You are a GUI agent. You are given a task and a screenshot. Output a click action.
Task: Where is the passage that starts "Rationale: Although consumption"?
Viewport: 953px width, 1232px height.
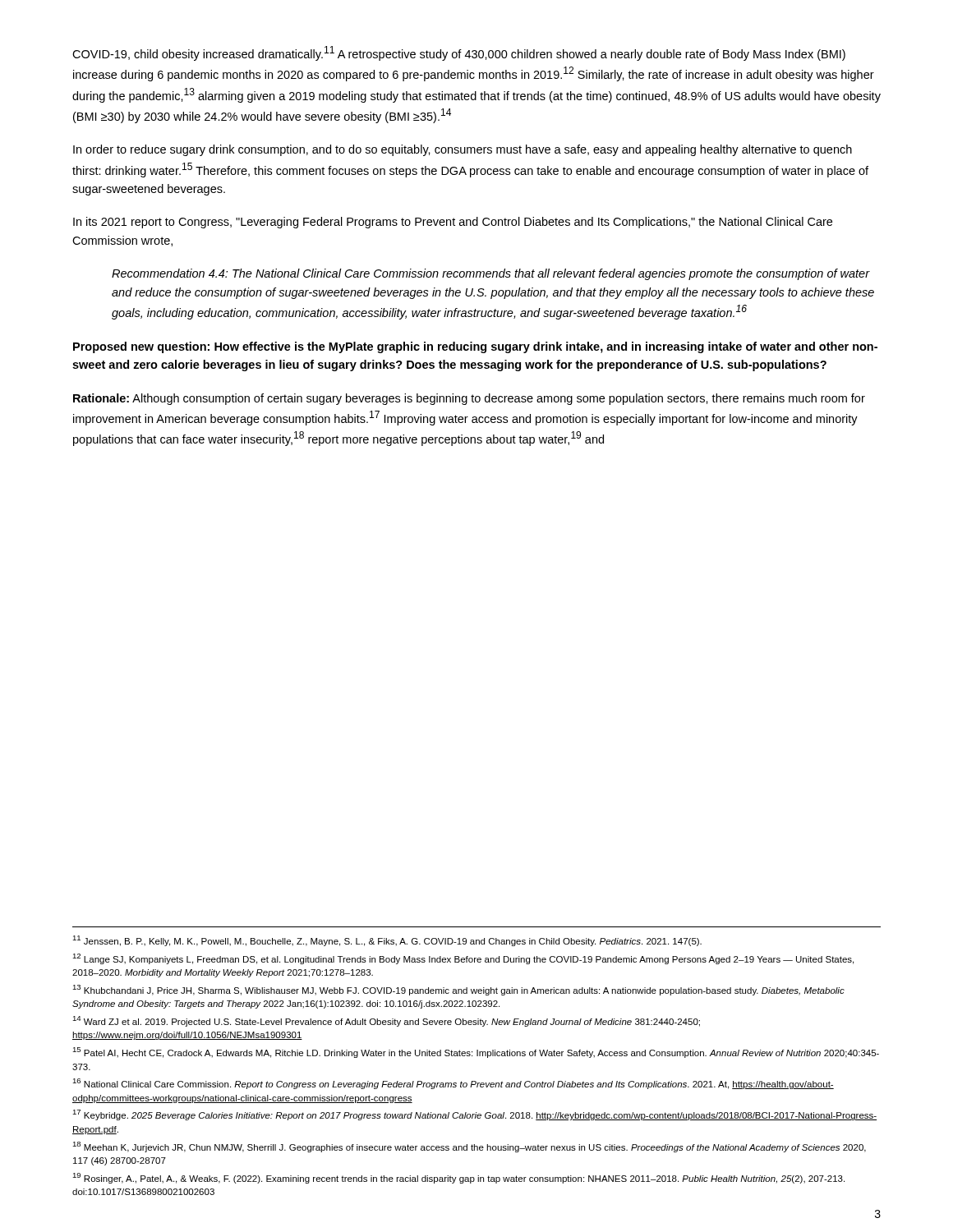(469, 419)
